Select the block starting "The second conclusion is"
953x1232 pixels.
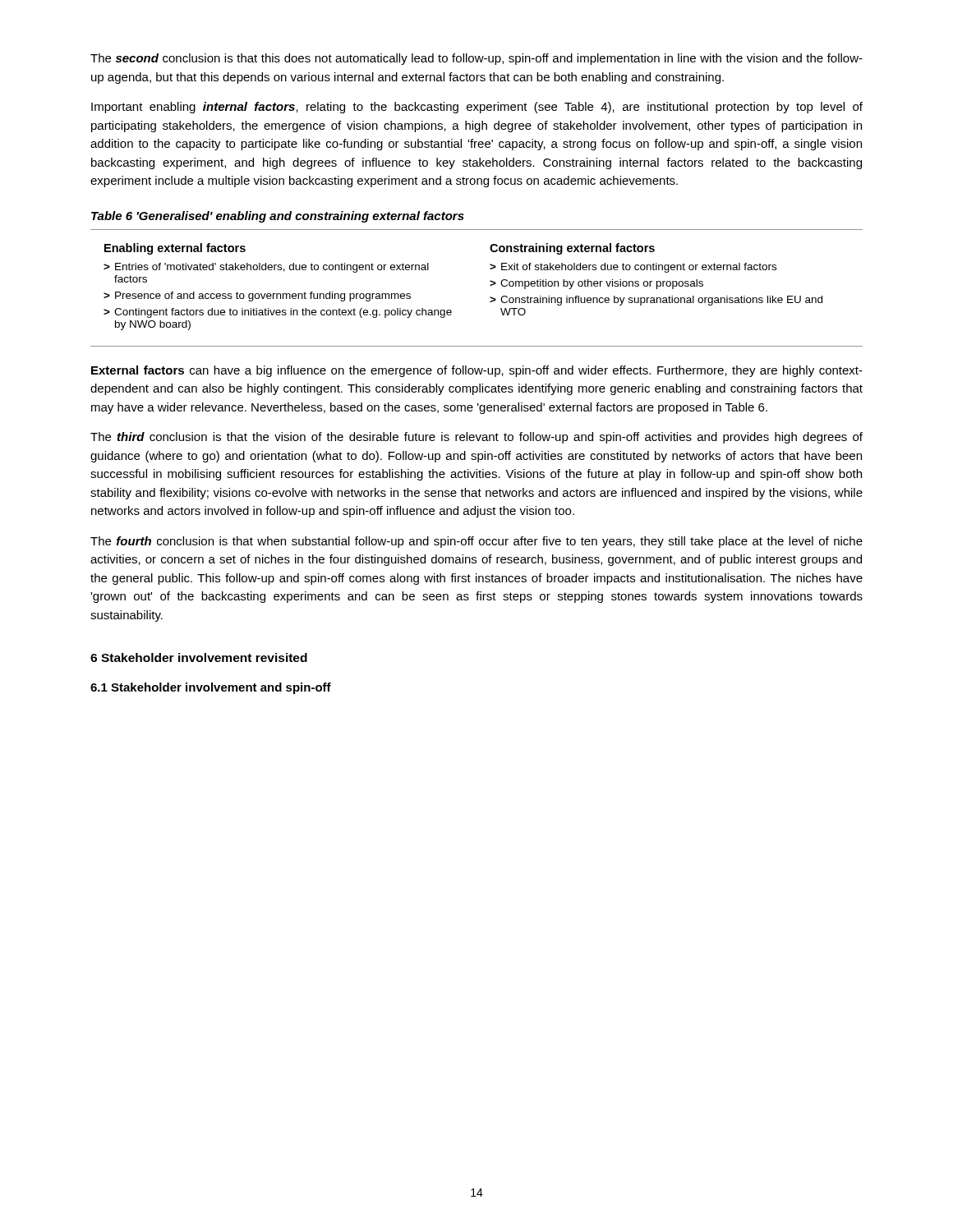pyautogui.click(x=476, y=67)
